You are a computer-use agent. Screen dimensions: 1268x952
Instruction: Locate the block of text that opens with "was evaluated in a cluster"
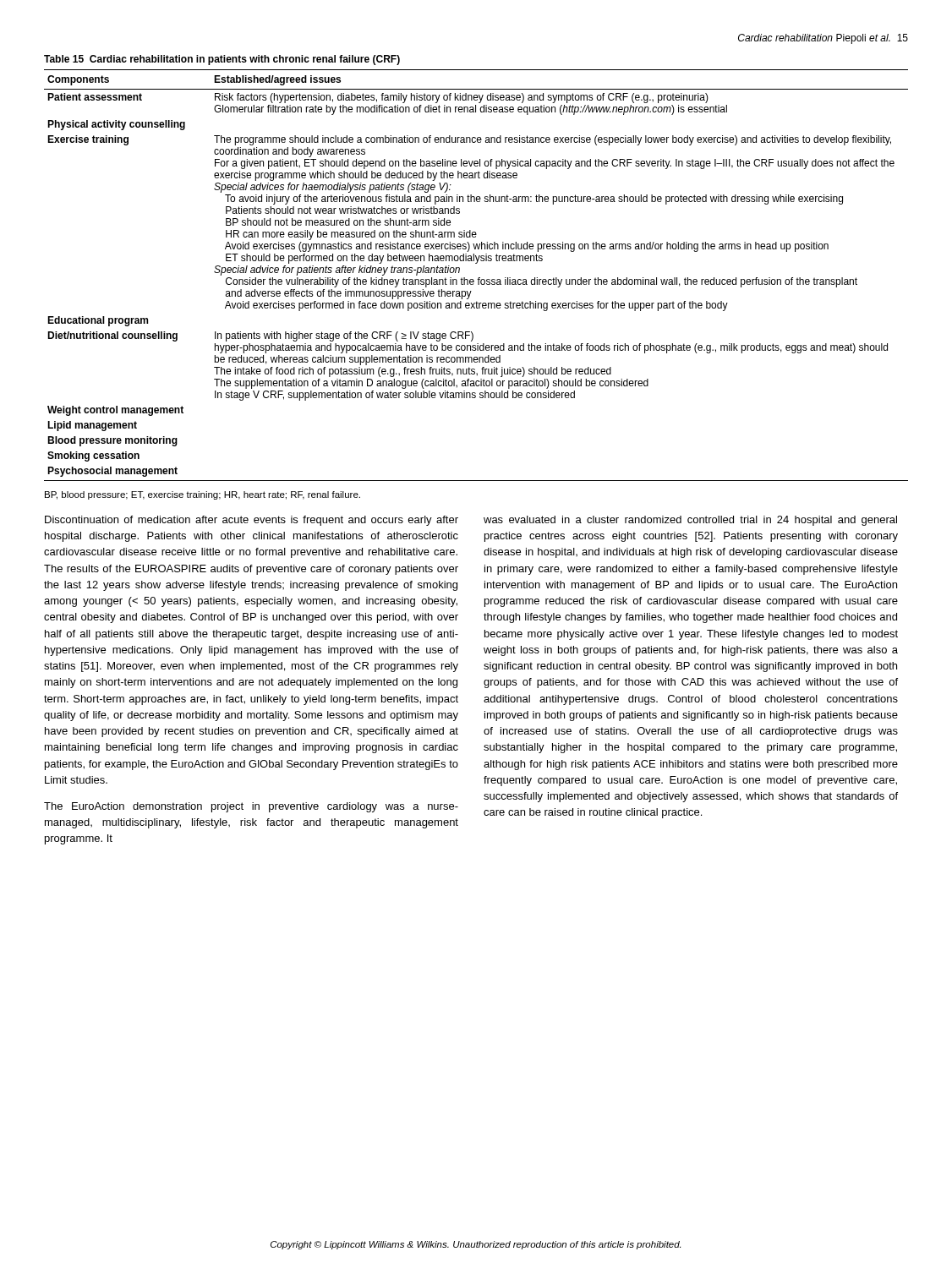pyautogui.click(x=691, y=666)
